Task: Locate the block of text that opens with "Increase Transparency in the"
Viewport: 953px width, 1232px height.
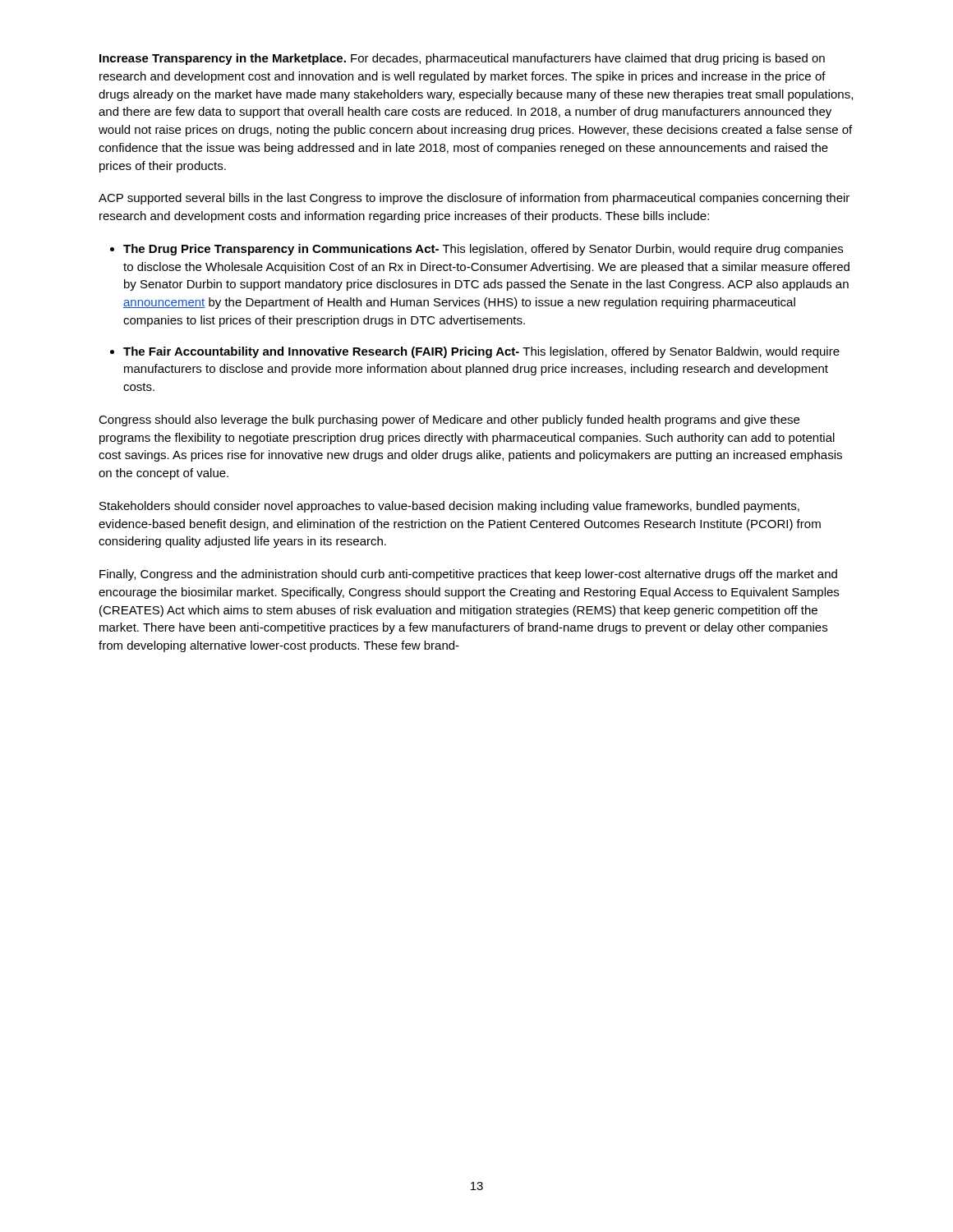Action: tap(476, 111)
